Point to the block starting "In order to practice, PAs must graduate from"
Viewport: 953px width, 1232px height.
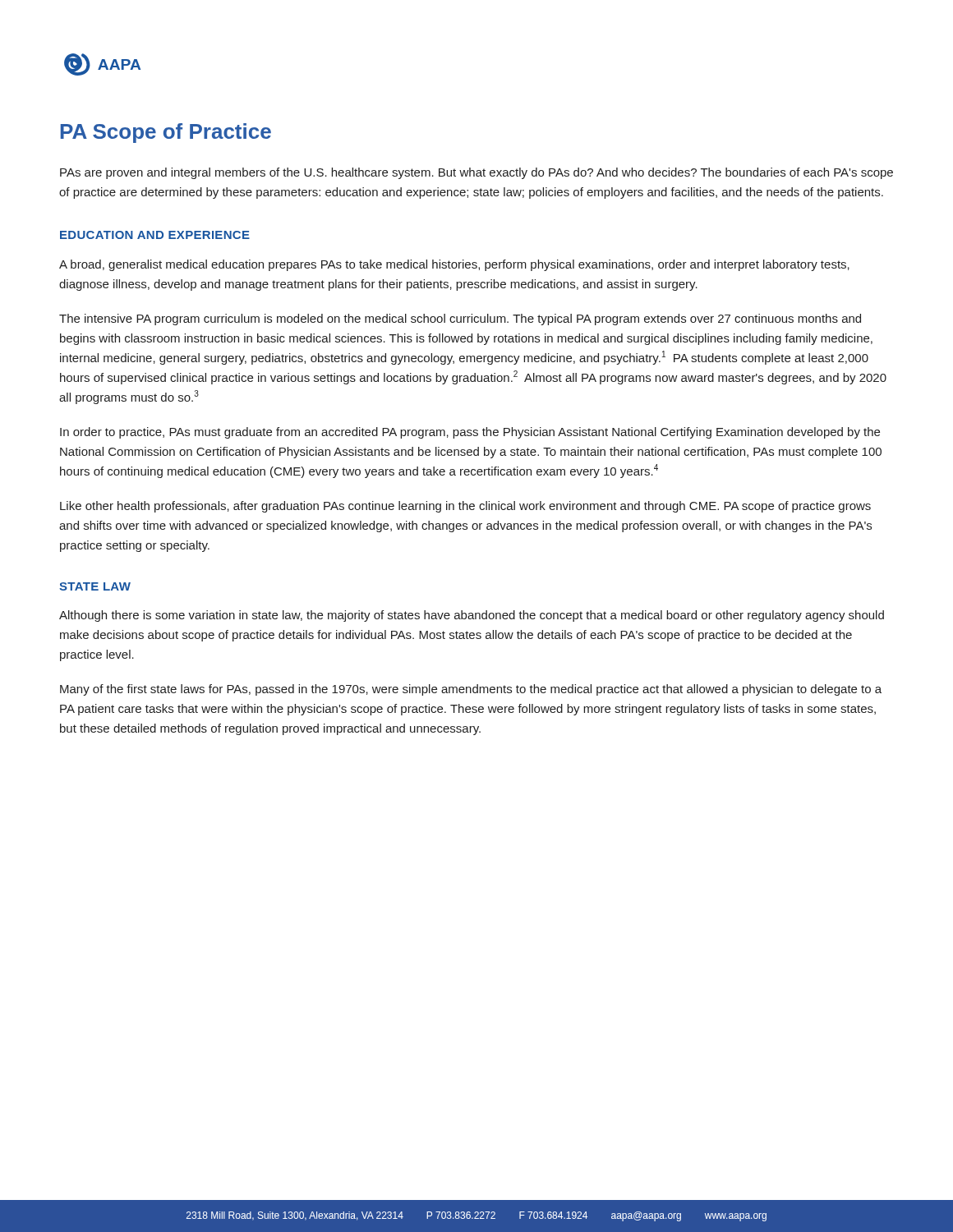(471, 451)
